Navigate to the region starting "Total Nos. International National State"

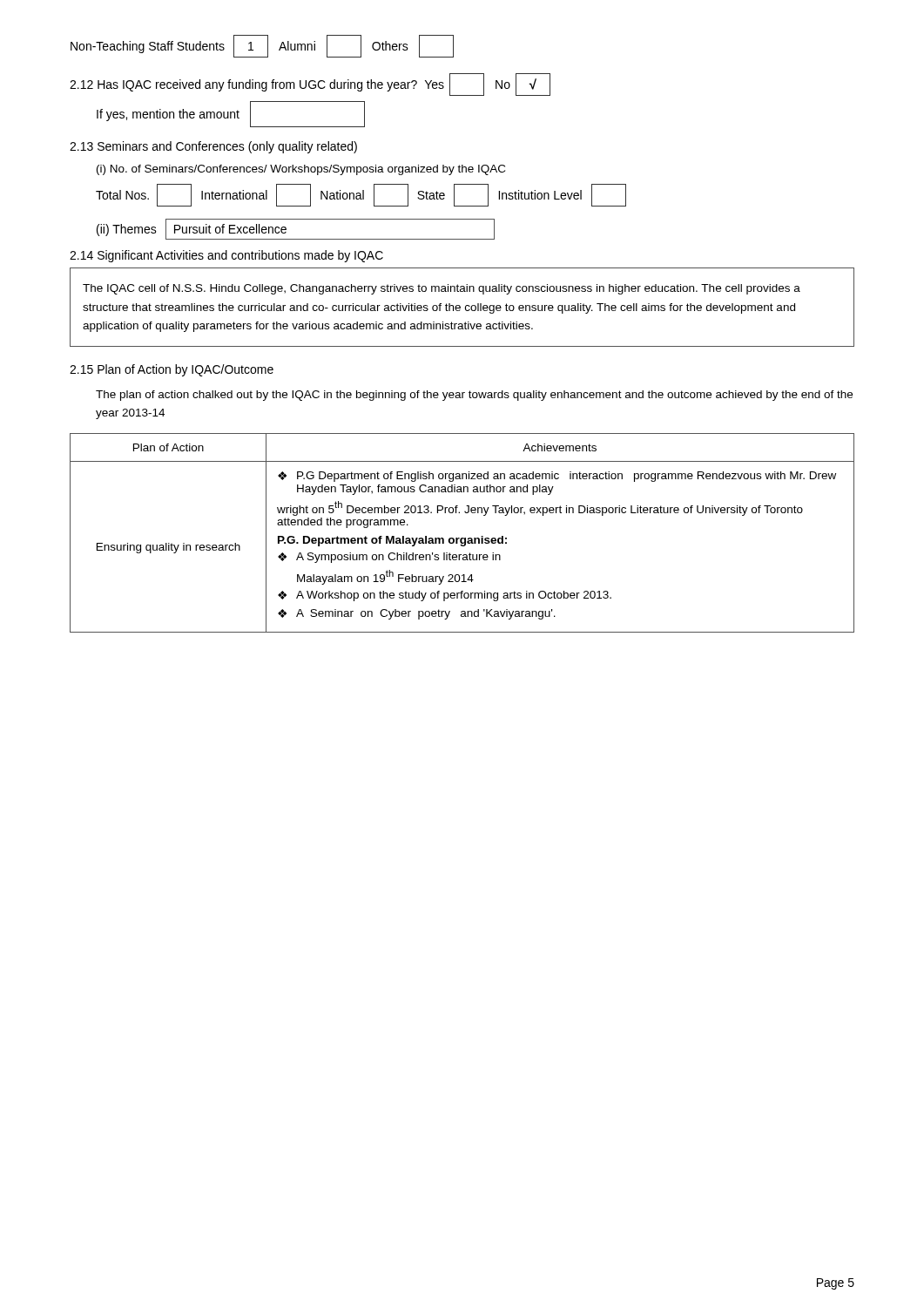[x=361, y=195]
